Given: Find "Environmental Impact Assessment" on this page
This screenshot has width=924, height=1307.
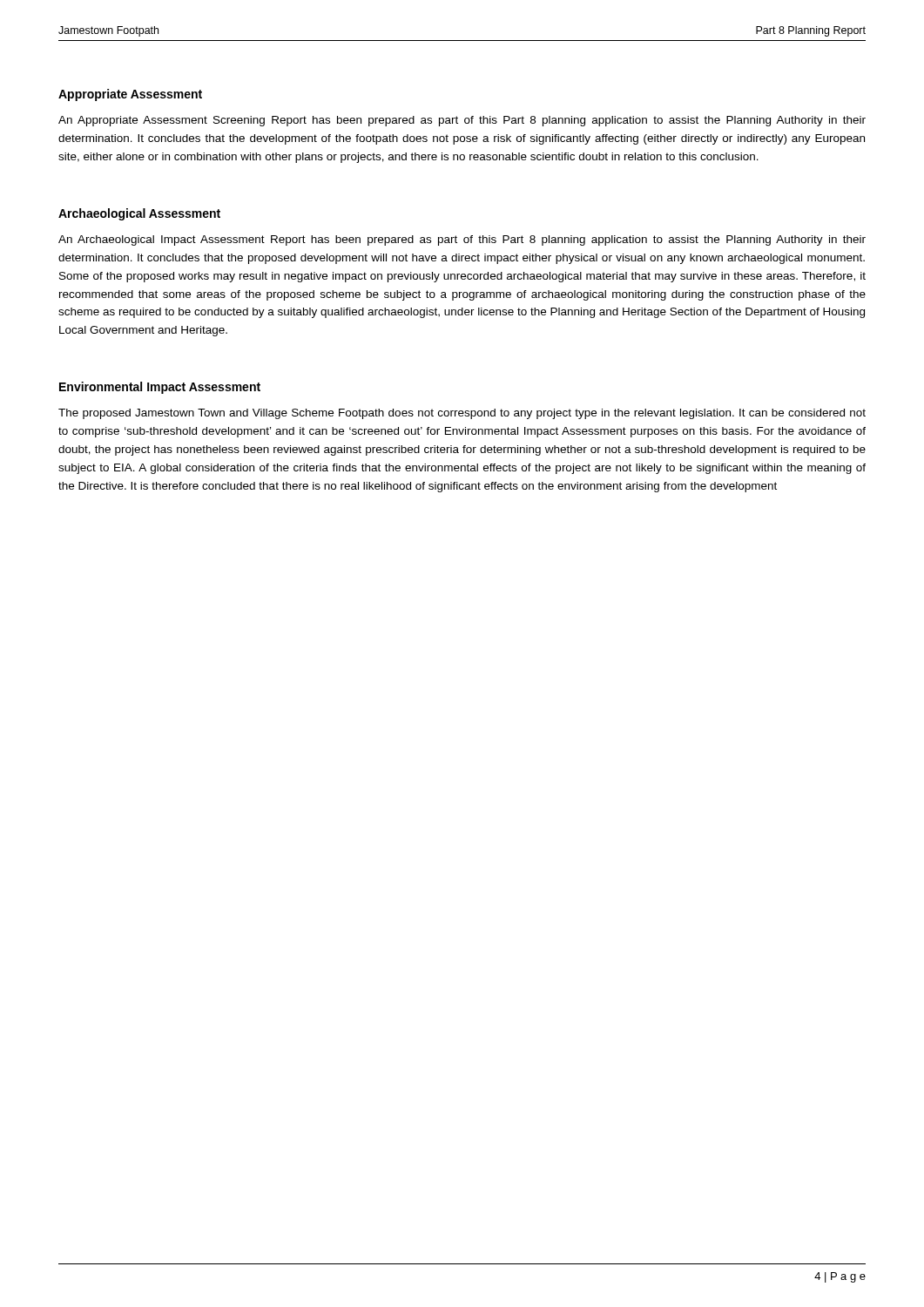Looking at the screenshot, I should click(159, 387).
